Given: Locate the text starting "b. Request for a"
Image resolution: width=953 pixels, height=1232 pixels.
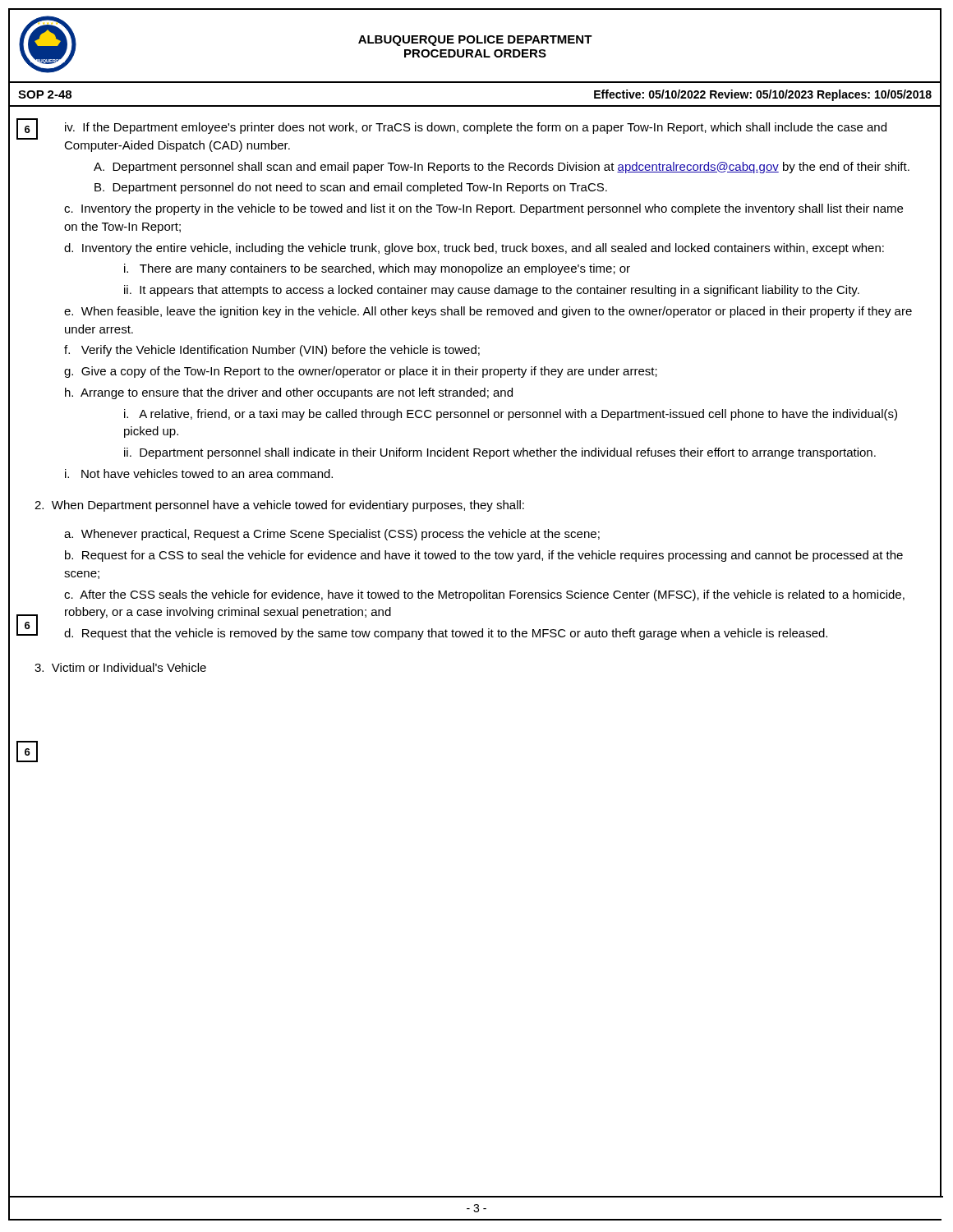Looking at the screenshot, I should point(484,564).
